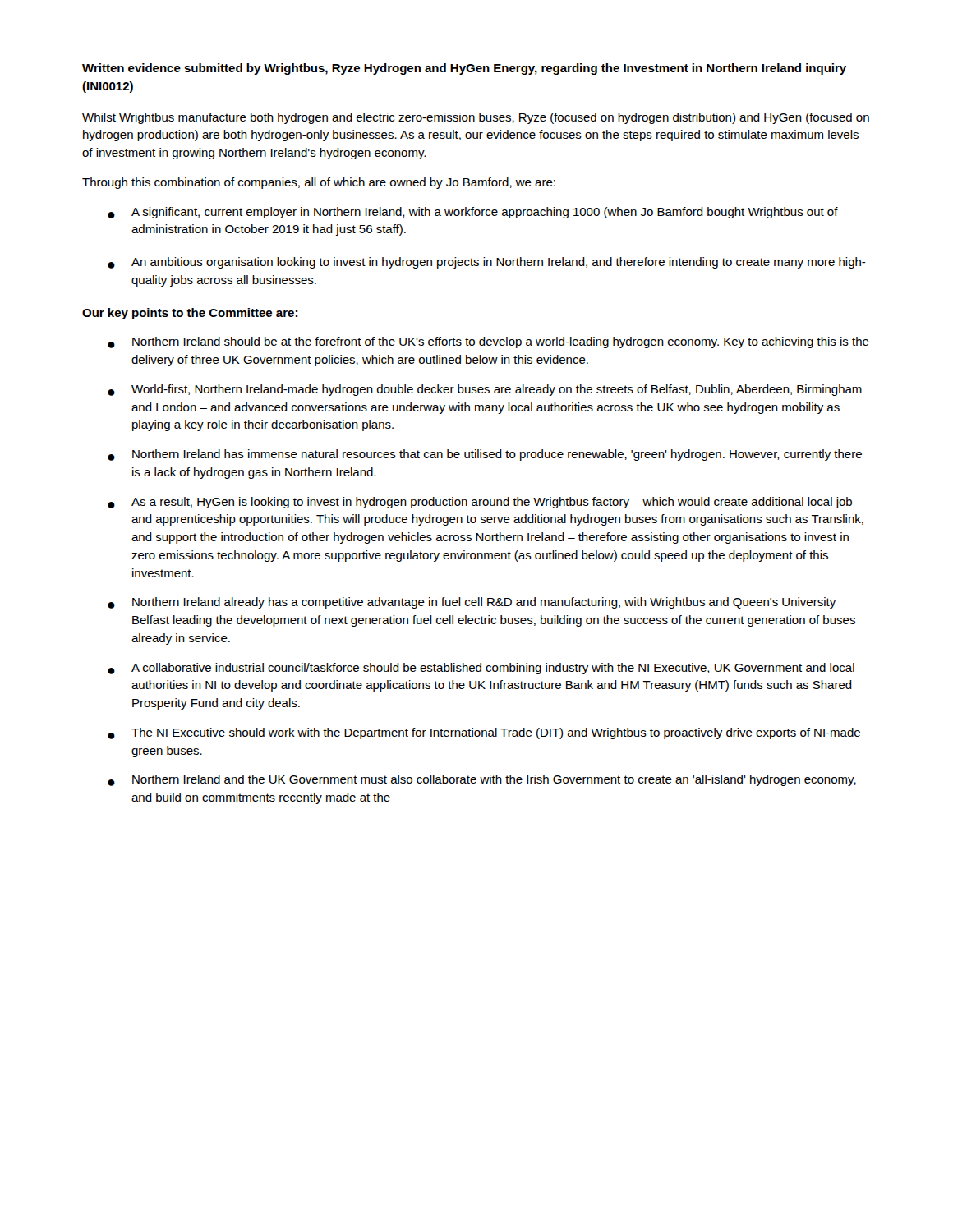953x1232 pixels.
Task: Select the text block with the text "Whilst Wrightbus manufacture both hydrogen and electric zero-emission"
Action: [x=476, y=134]
